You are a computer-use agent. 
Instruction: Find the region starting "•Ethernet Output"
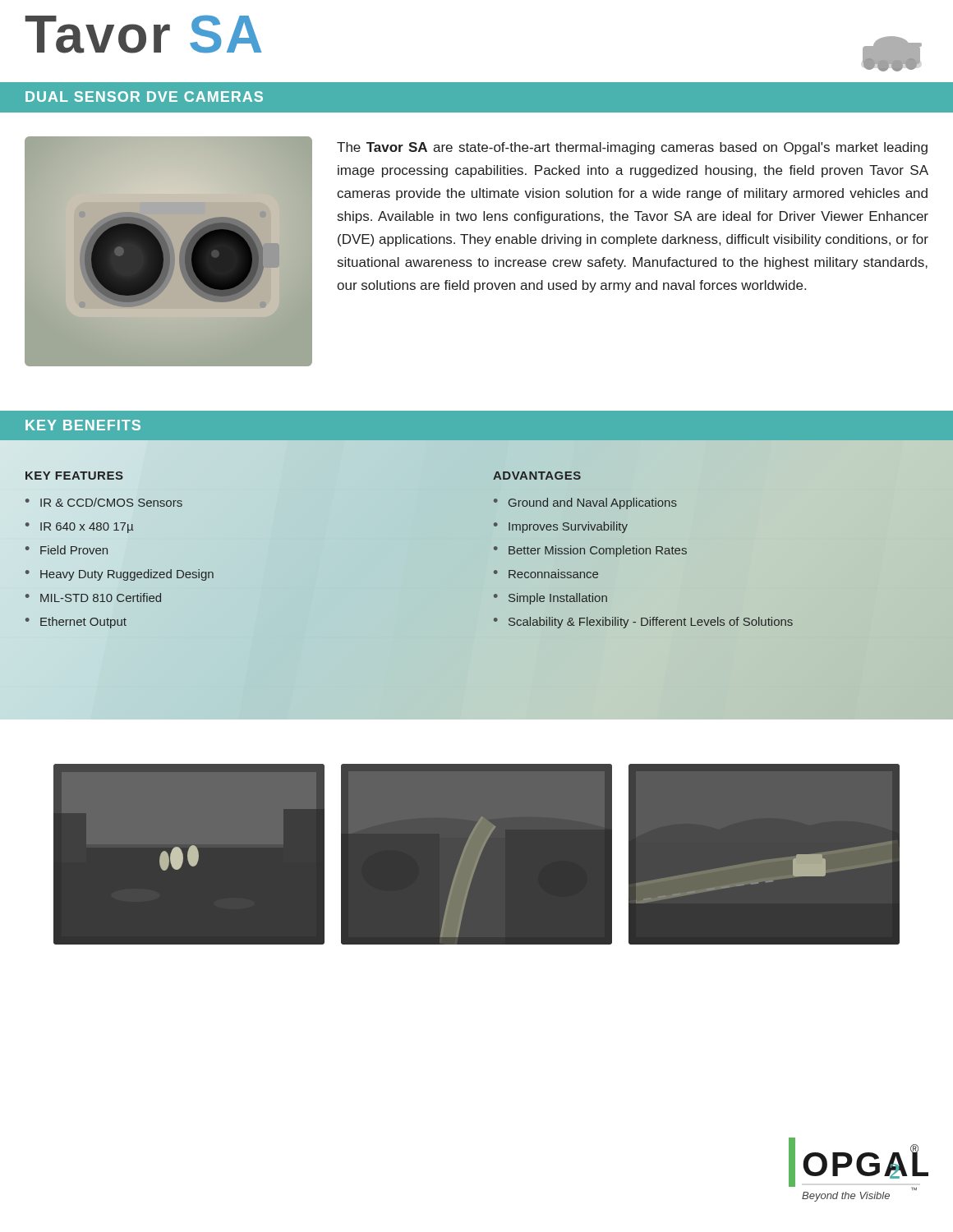click(x=76, y=621)
